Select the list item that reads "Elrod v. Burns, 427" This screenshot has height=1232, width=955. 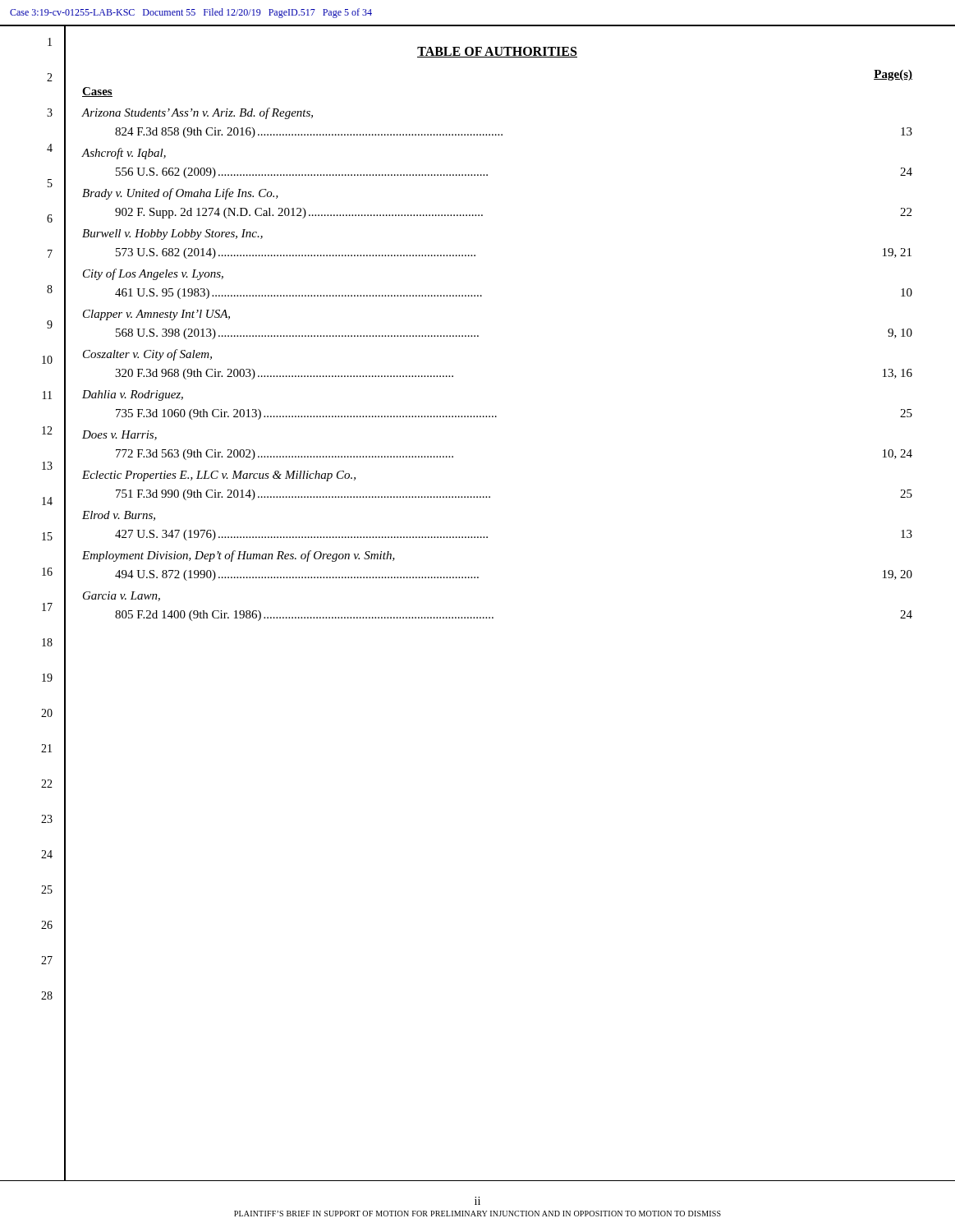[119, 516]
